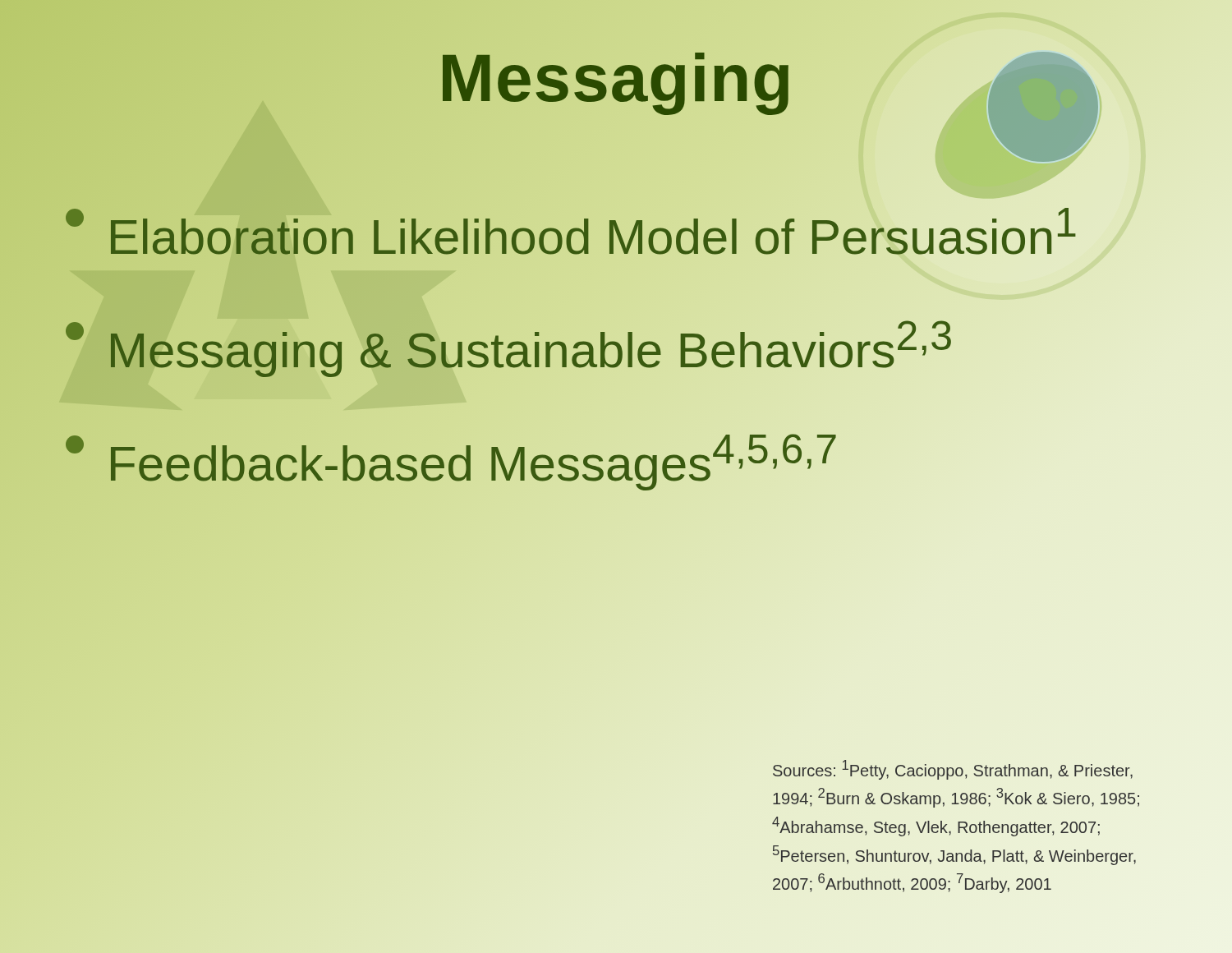
Task: Click on the element starting "Messaging & Sustainable Behaviors2,3"
Action: (509, 346)
